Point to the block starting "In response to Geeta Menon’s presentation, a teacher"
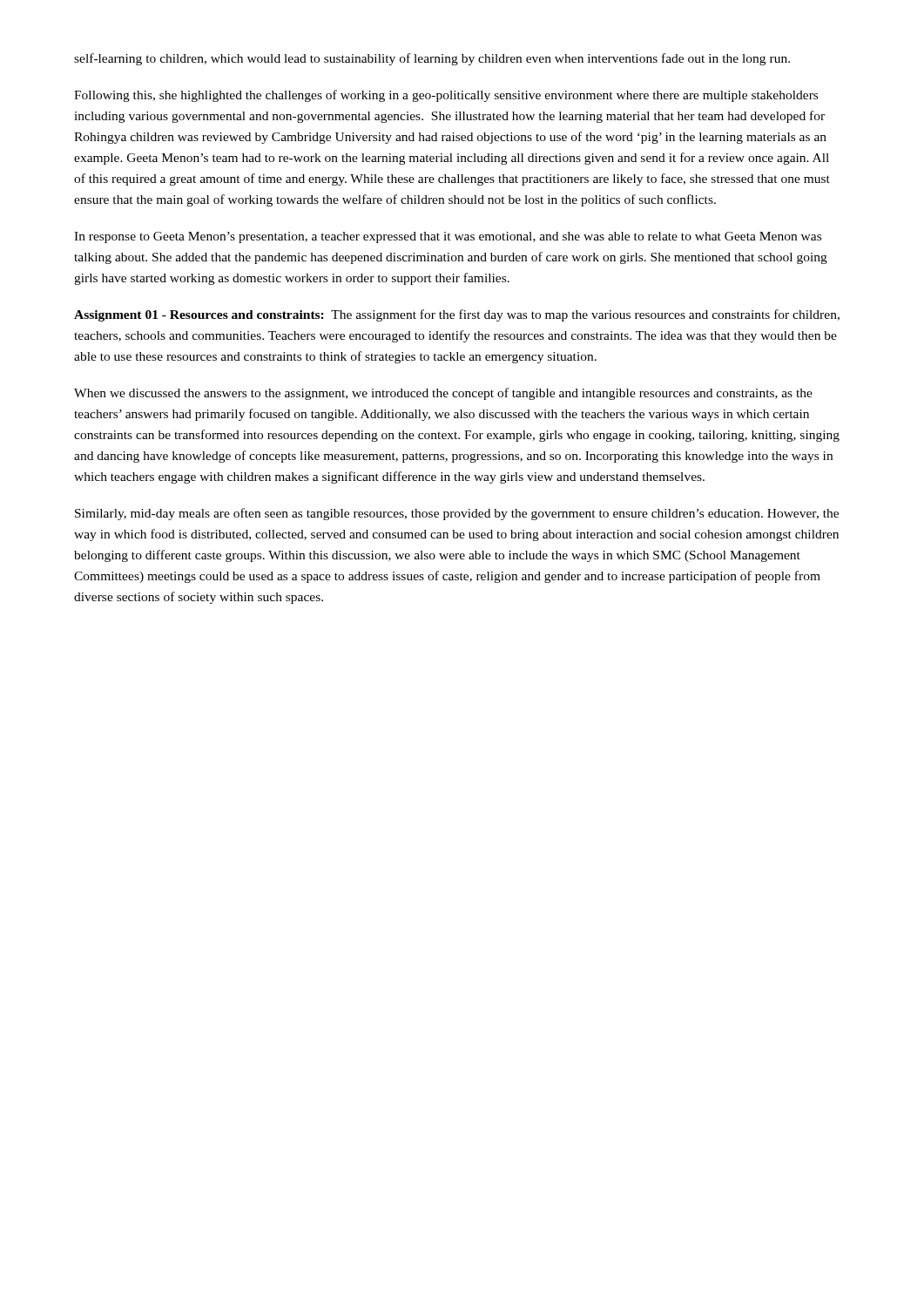The image size is (924, 1307). [x=451, y=257]
